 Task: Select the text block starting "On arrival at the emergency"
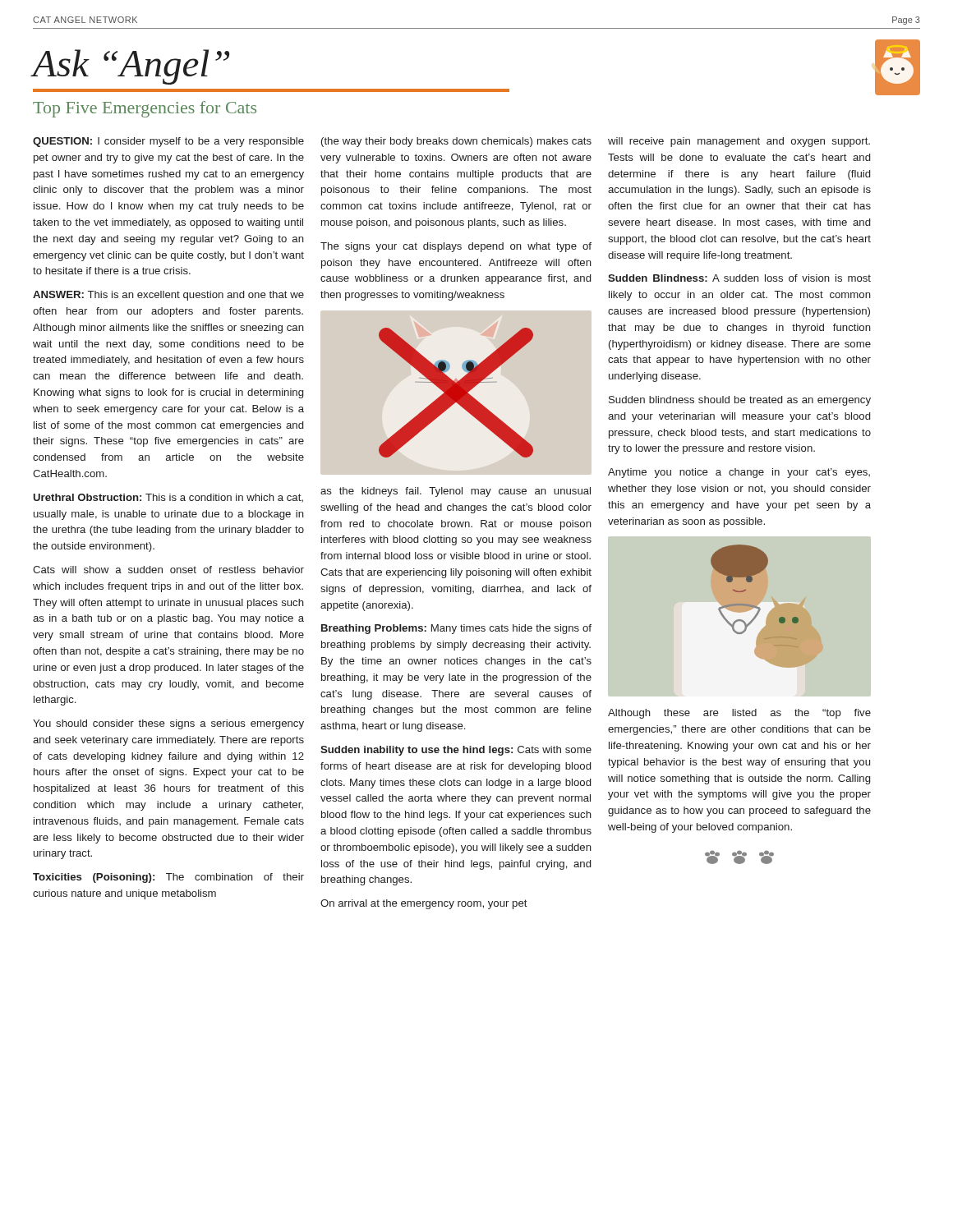point(456,903)
